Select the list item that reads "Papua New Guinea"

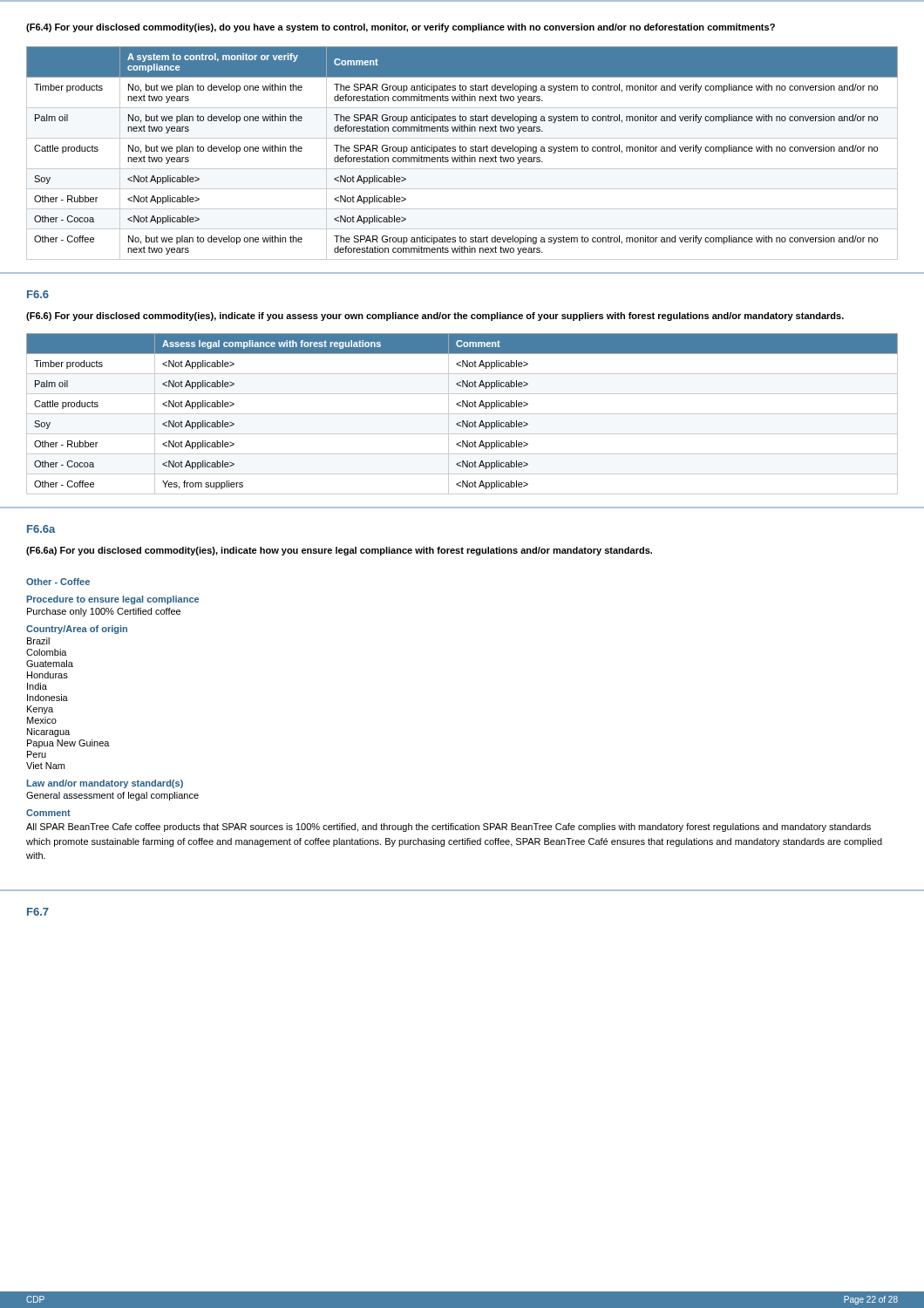[68, 743]
